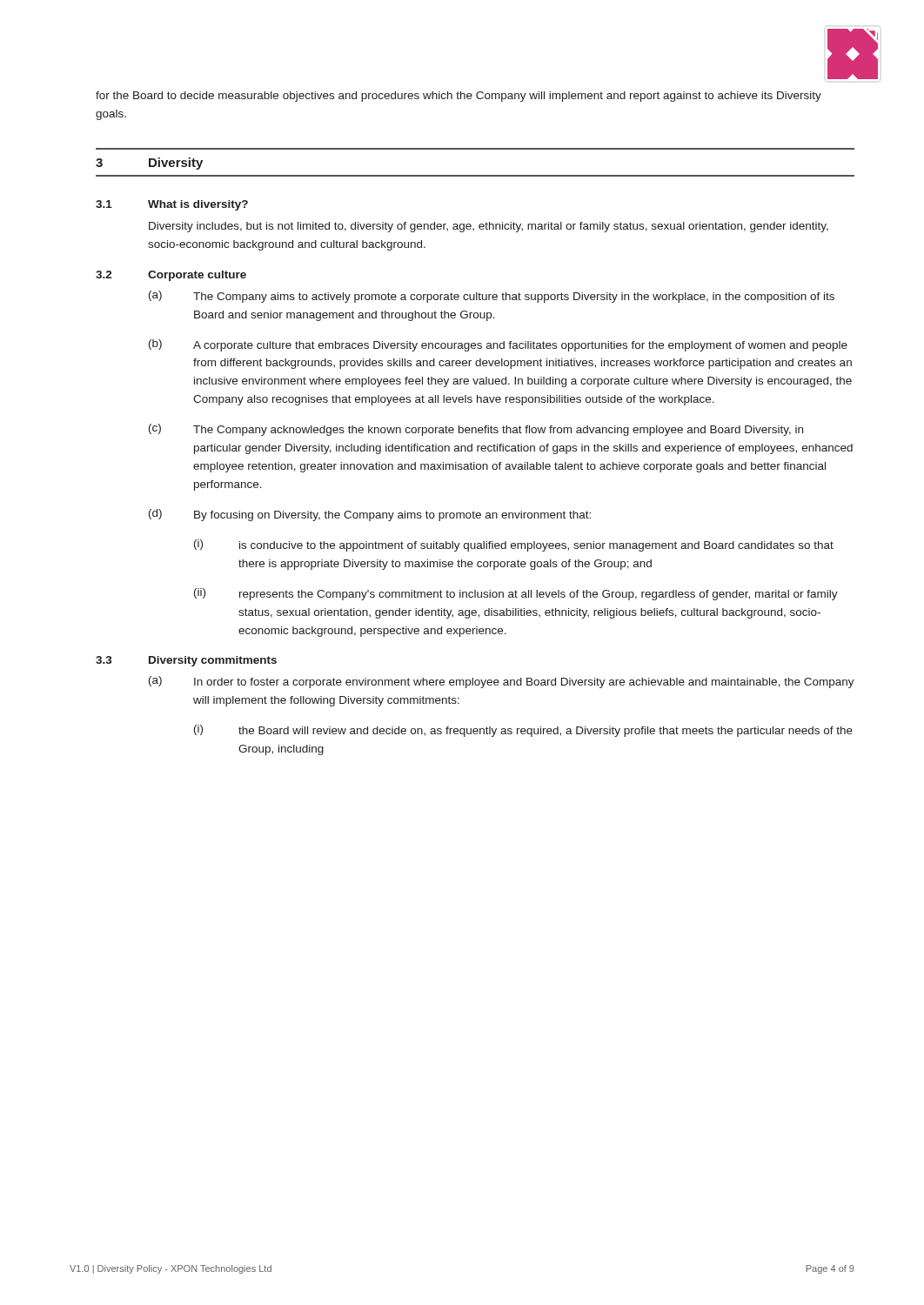Click on the section header that says "3 Diversity"
924x1305 pixels.
[149, 162]
